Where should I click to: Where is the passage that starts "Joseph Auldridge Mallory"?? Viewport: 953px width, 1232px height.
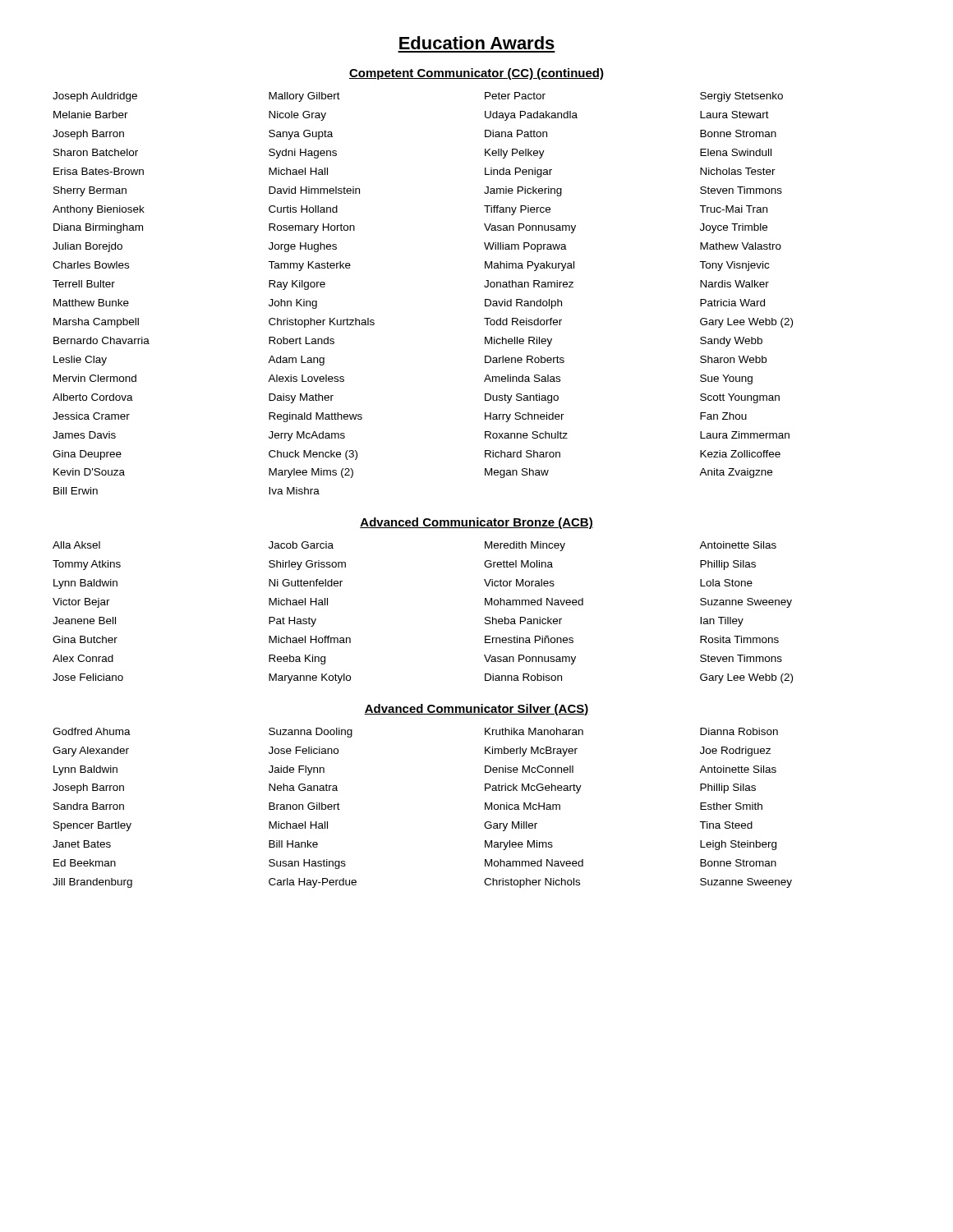coord(476,294)
